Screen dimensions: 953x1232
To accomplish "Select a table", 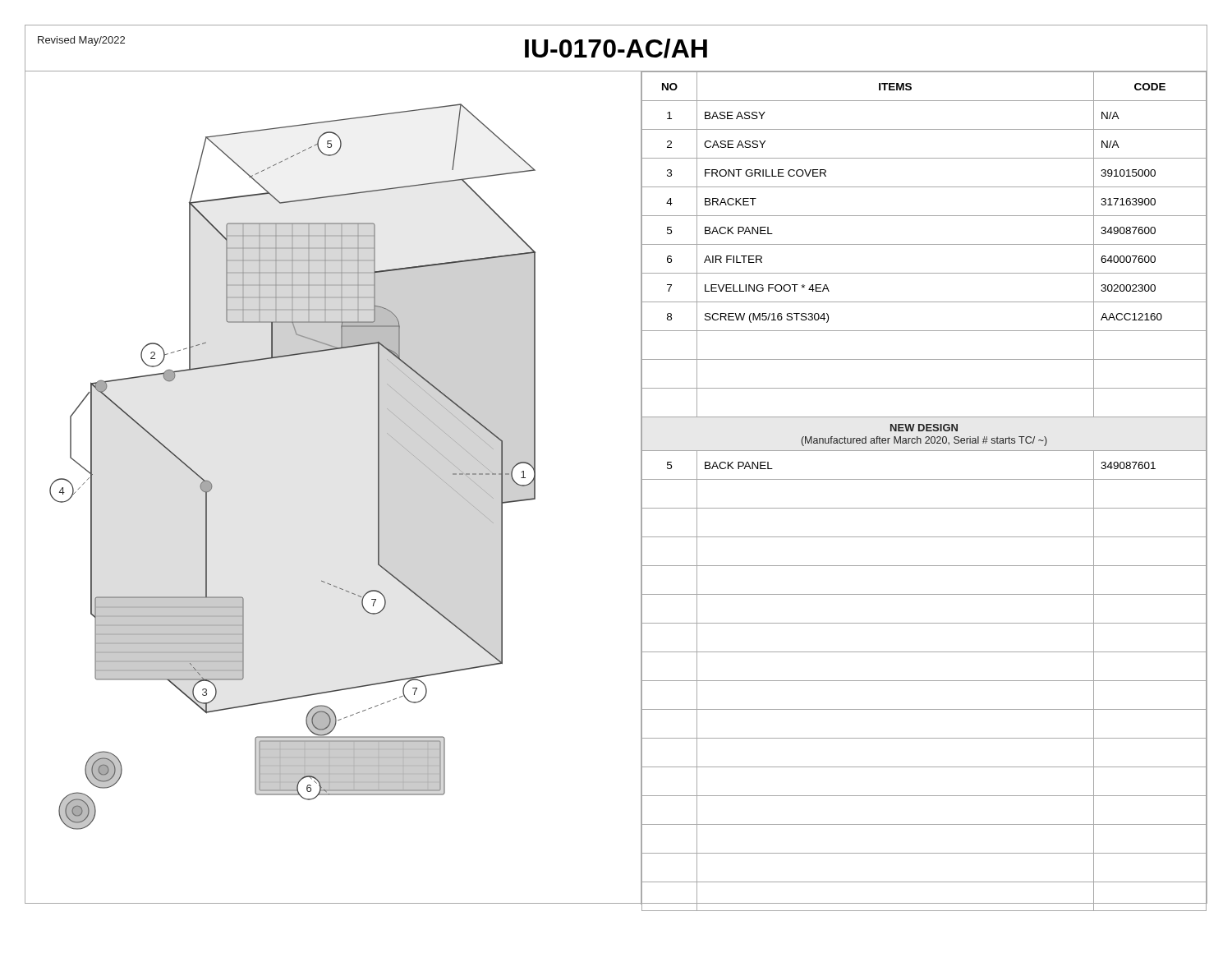I will (924, 488).
